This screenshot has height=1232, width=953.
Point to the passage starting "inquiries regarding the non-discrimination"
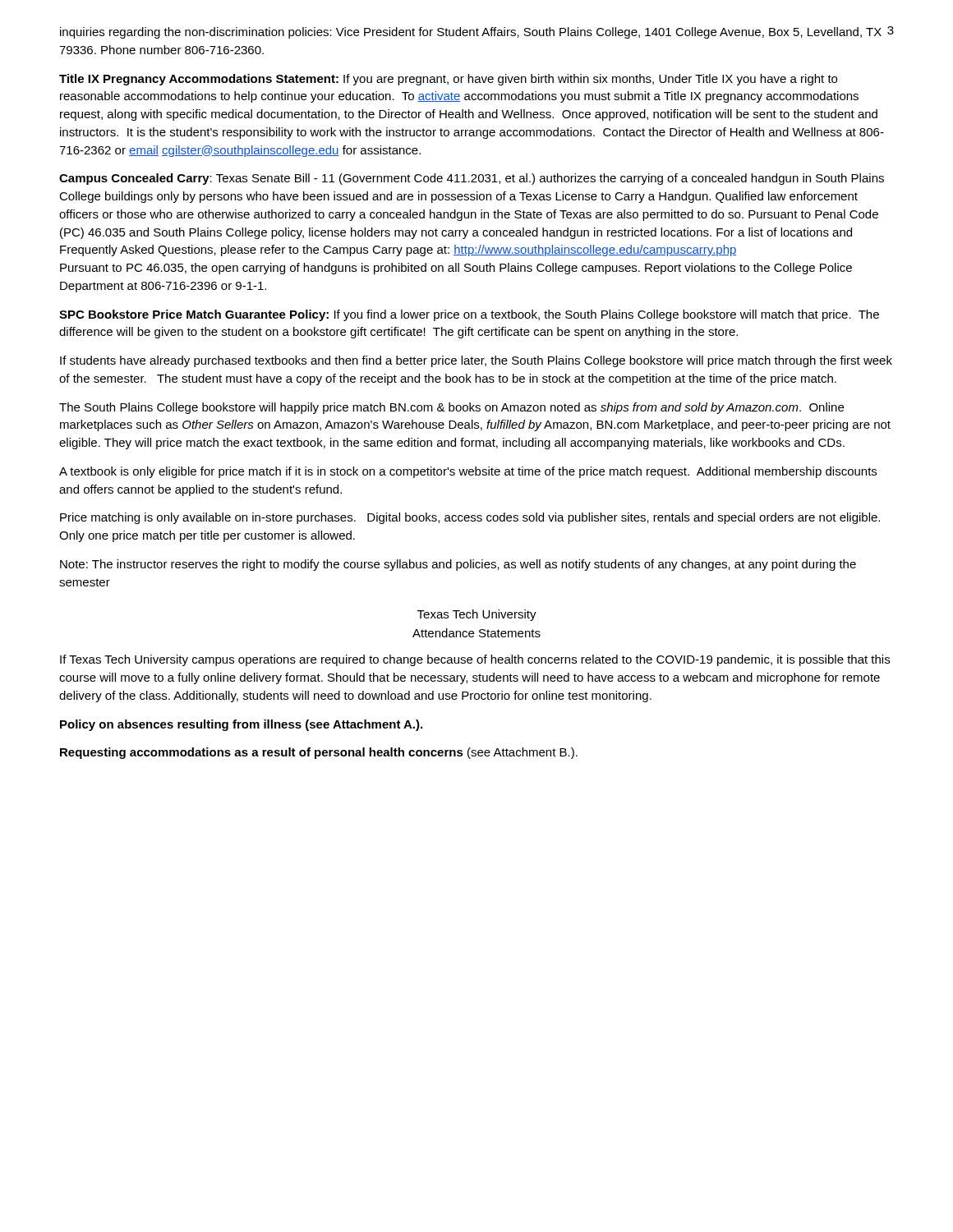tap(472, 41)
